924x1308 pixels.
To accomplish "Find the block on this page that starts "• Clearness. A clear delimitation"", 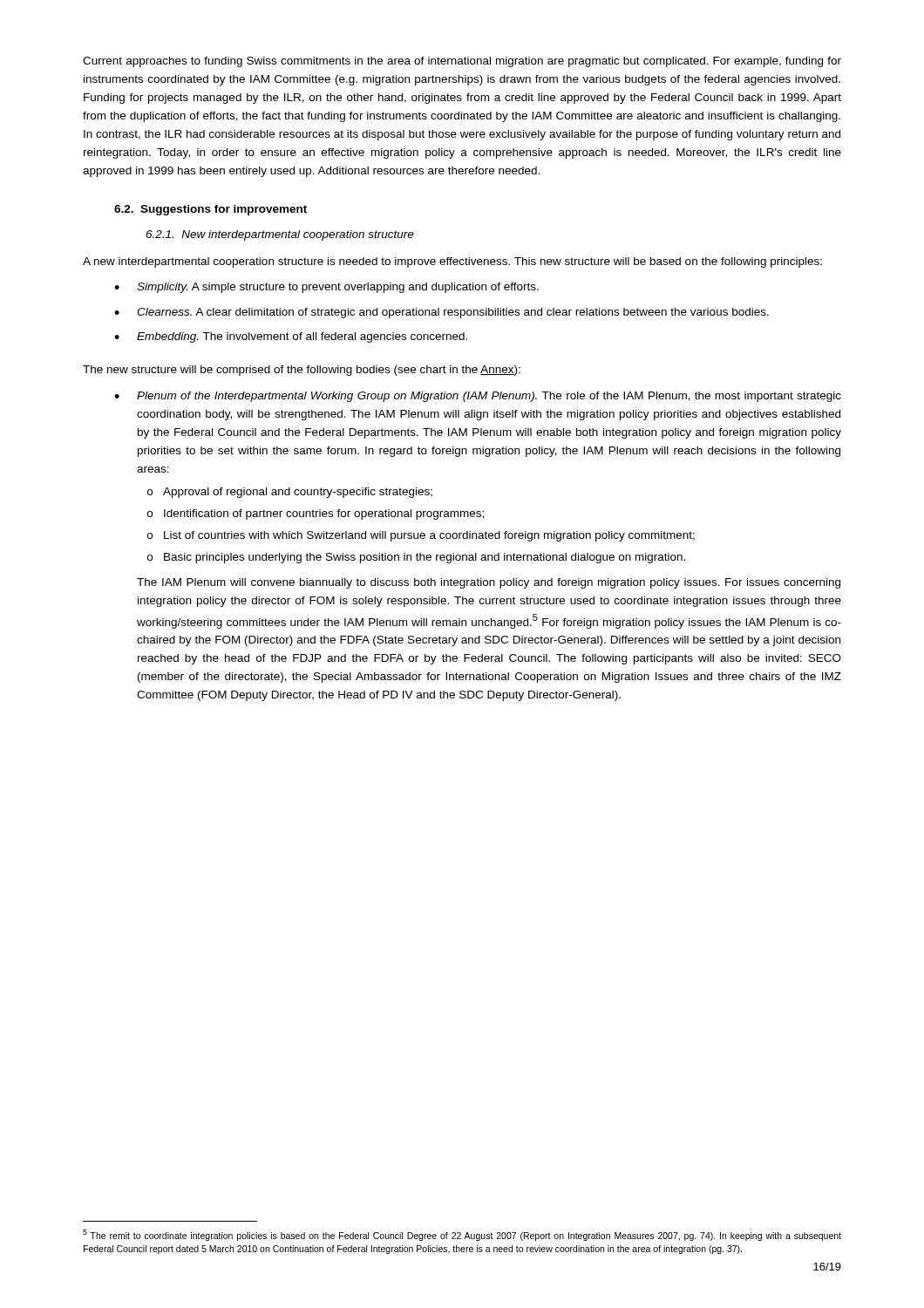I will coord(478,313).
